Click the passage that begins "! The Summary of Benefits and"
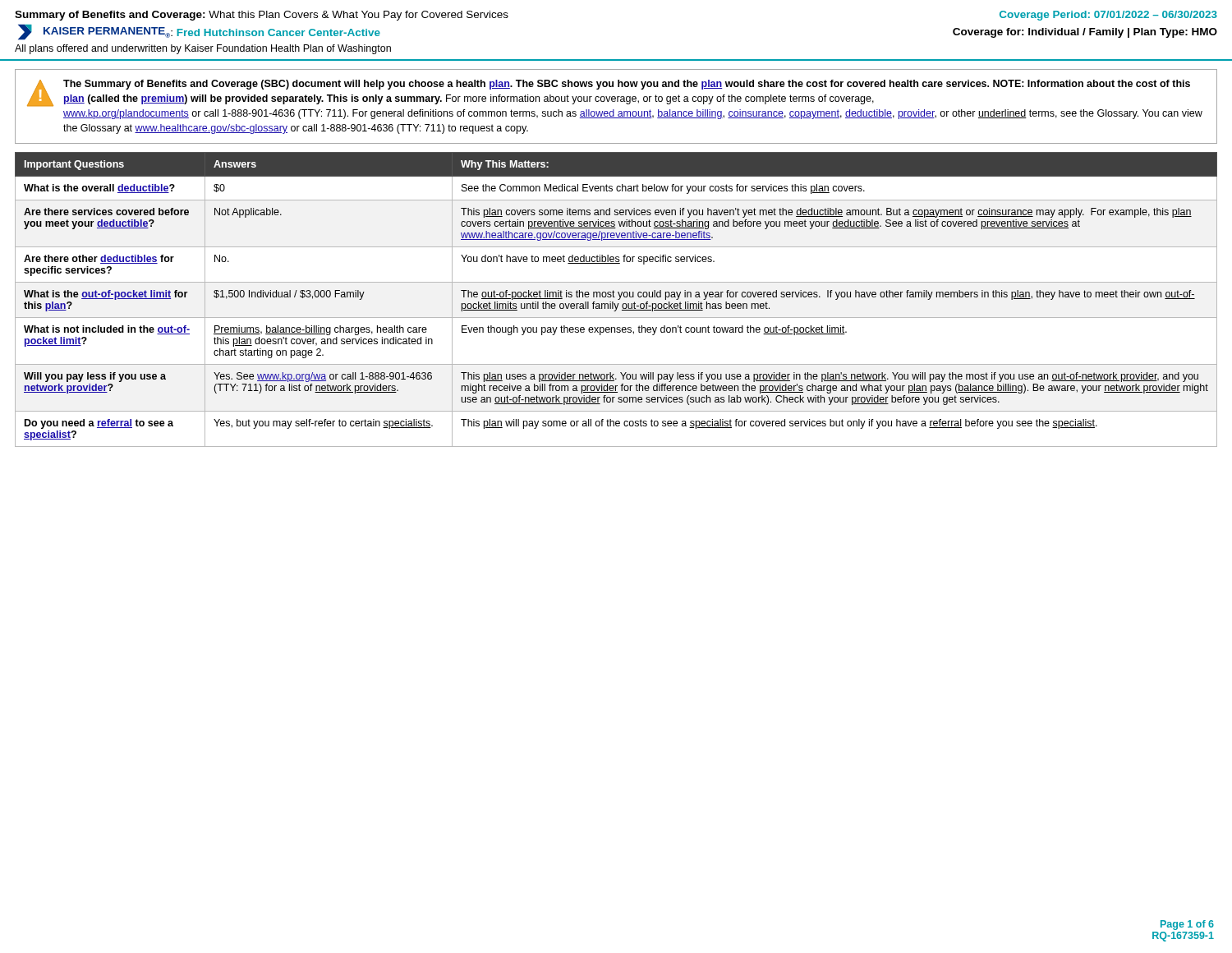 616,106
